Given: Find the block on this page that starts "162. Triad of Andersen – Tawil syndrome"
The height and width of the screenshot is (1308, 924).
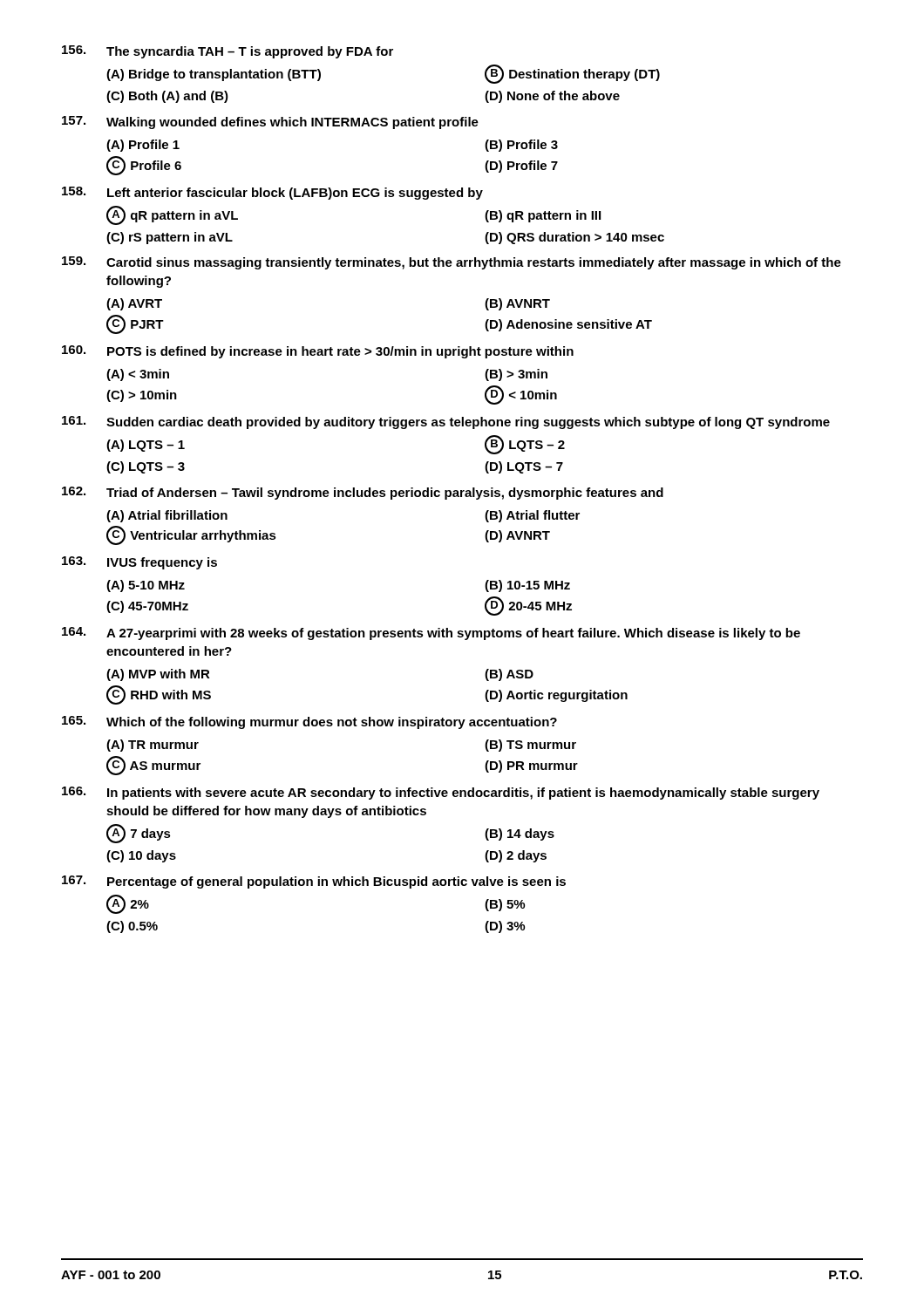Looking at the screenshot, I should point(363,493).
